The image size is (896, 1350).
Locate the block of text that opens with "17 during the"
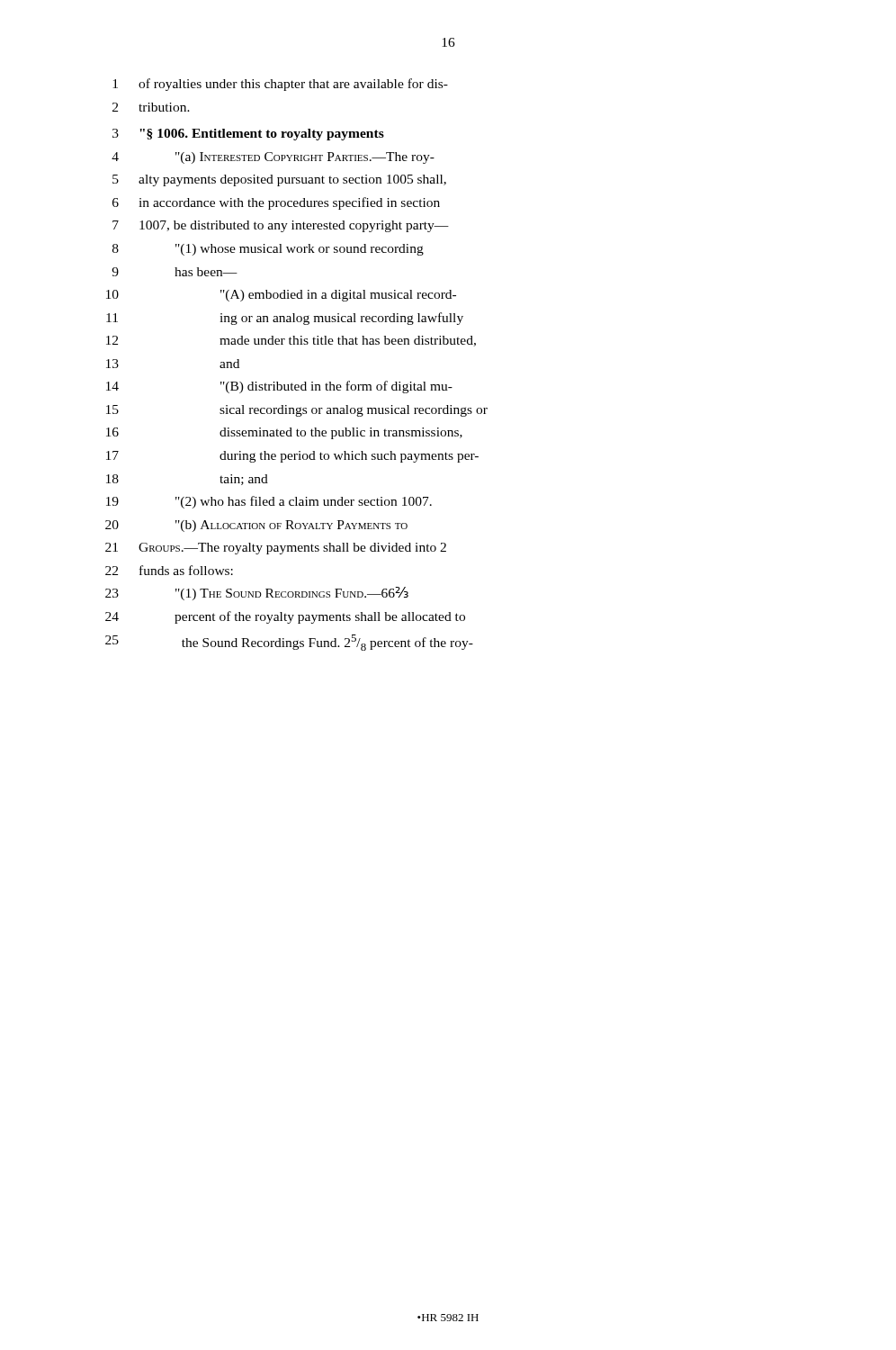pyautogui.click(x=285, y=455)
